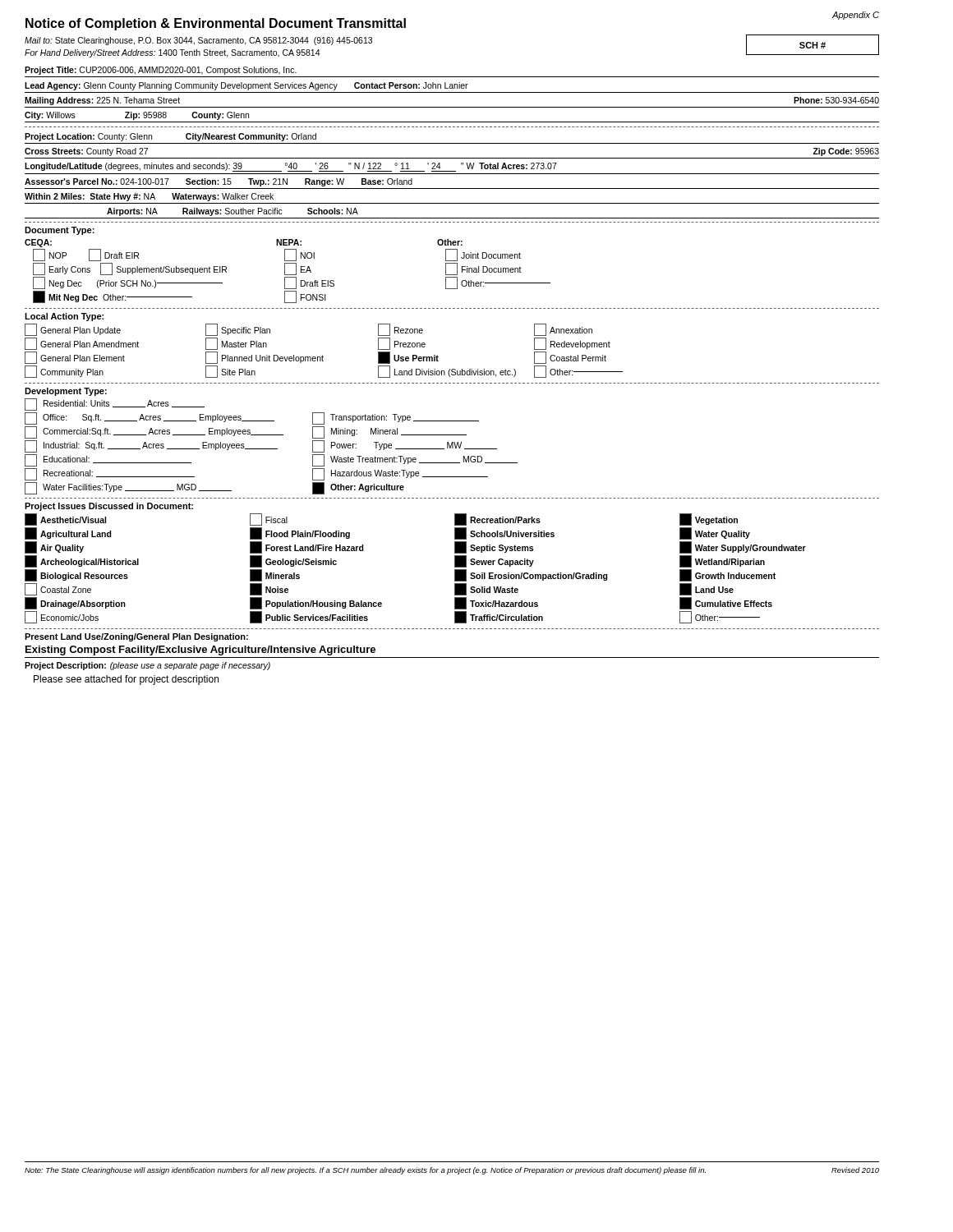Find "Airports: NA Railways: Souther Pacific Schools: NA" on this page
This screenshot has width=953, height=1232.
click(232, 211)
